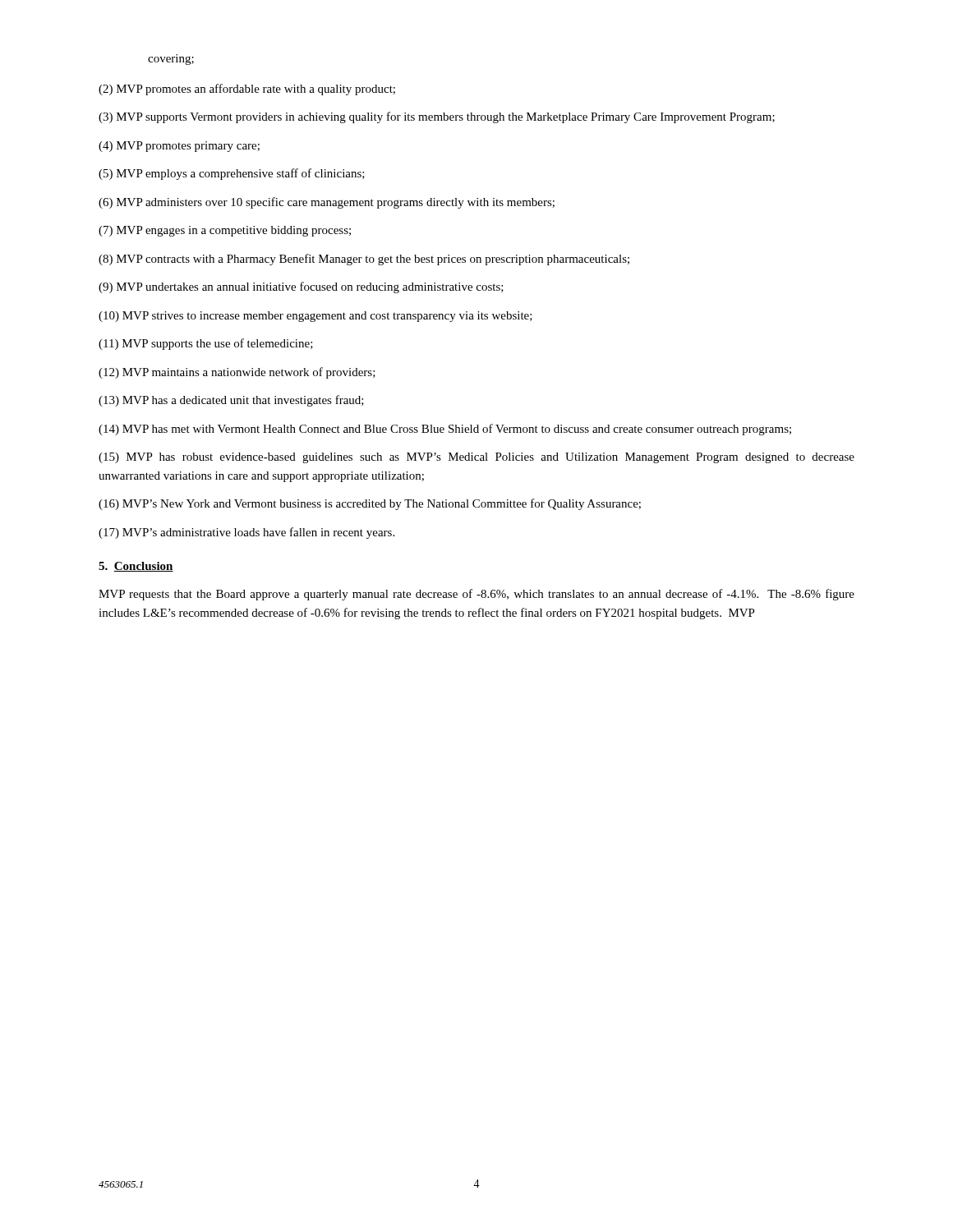Image resolution: width=953 pixels, height=1232 pixels.
Task: Point to the element starting "(15) MVP has robust evidence-based guidelines such"
Action: [476, 466]
